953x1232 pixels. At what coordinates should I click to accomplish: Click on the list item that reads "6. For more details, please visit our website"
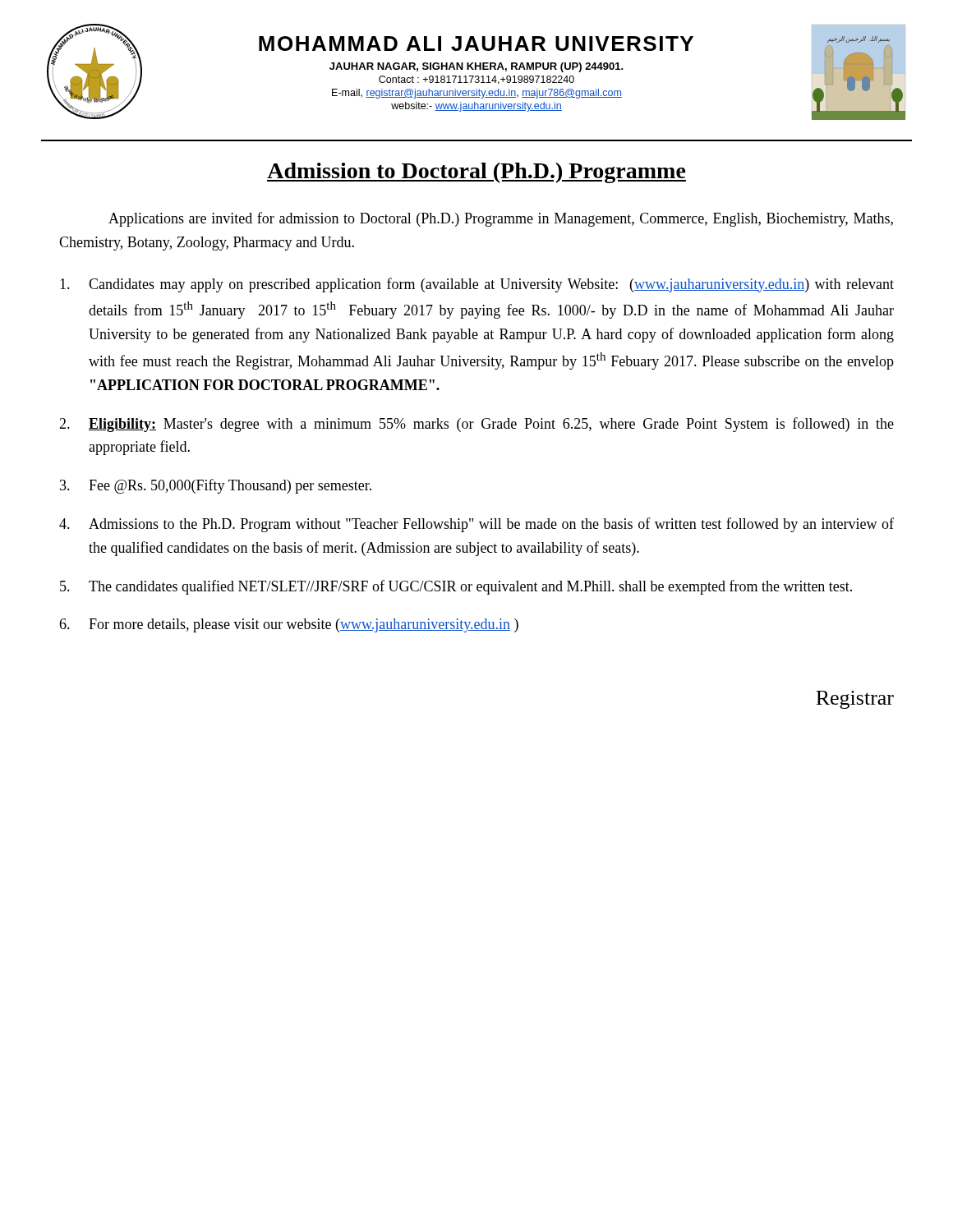[476, 625]
